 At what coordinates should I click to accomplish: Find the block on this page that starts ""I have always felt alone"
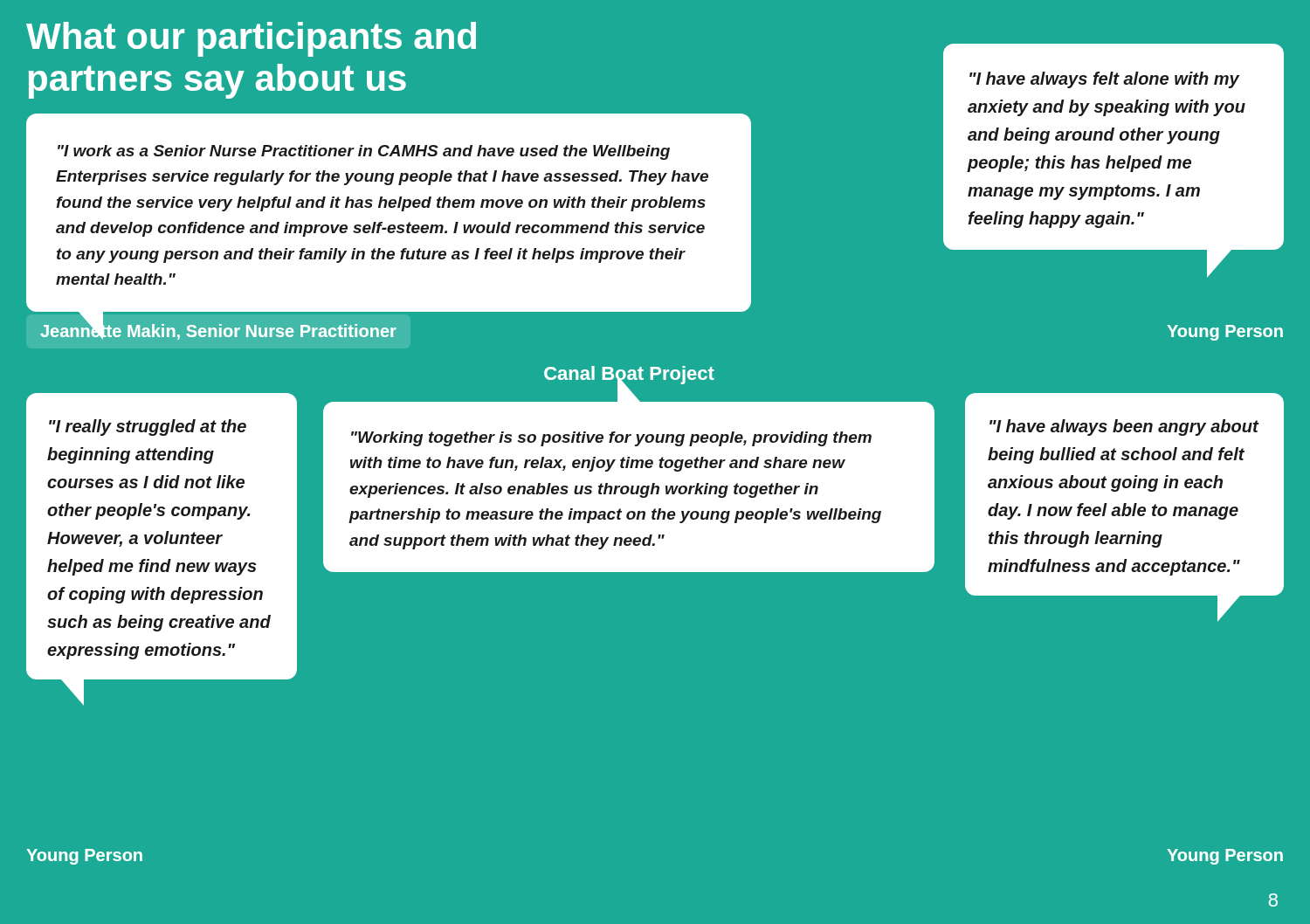click(x=1114, y=148)
